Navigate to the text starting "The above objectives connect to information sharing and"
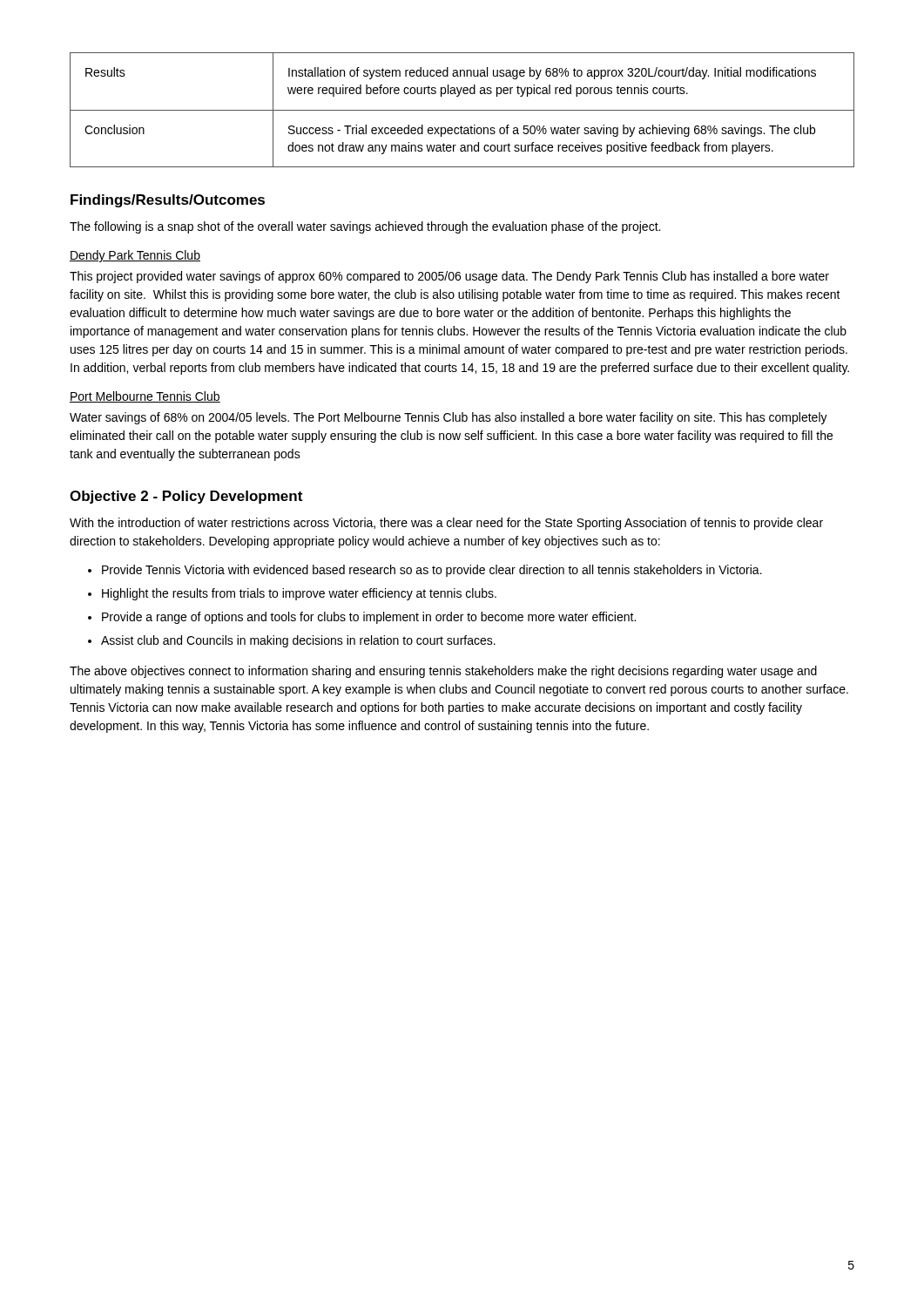924x1307 pixels. tap(459, 699)
